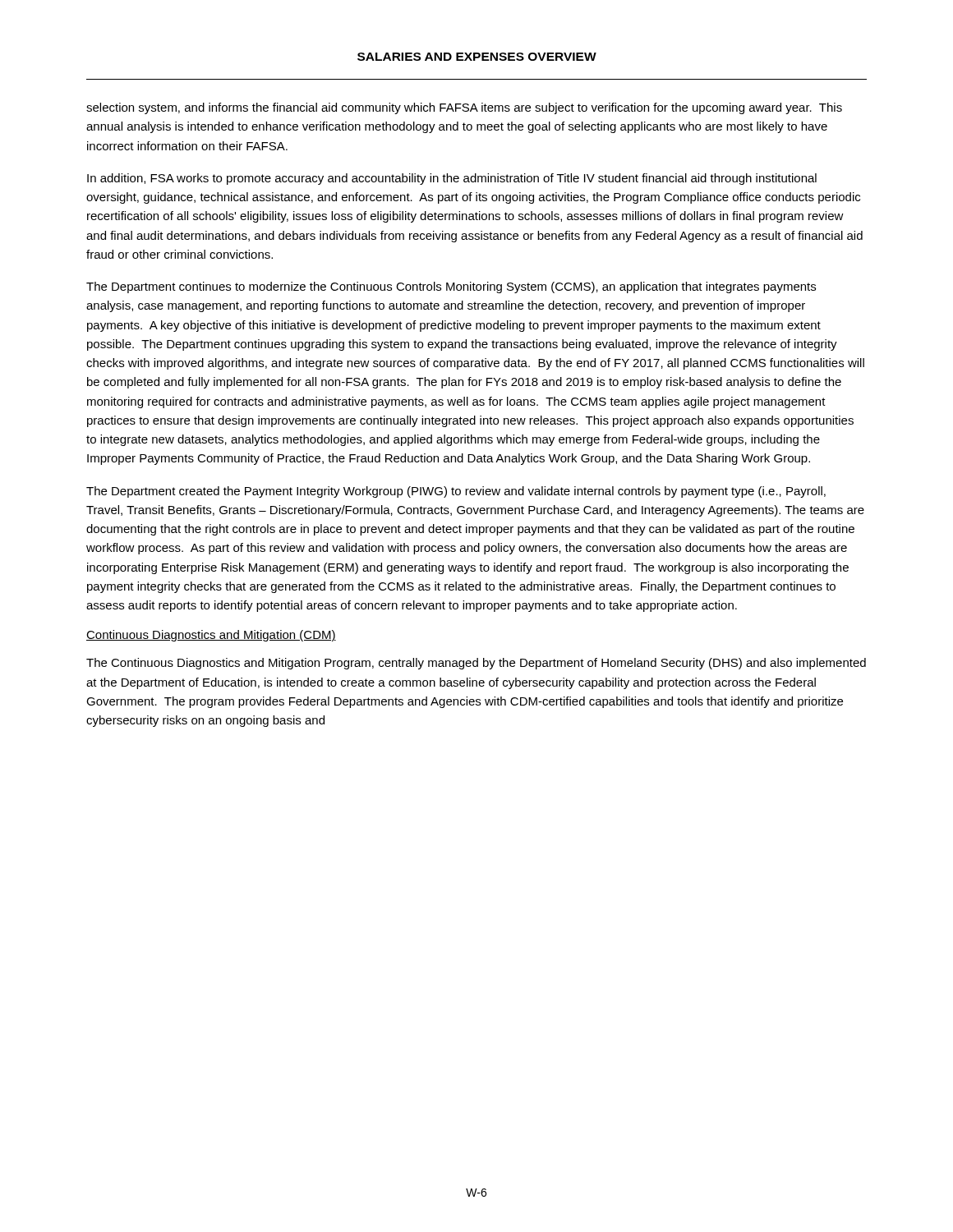Click on the text block containing "selection system, and informs the financial aid community"

464,126
